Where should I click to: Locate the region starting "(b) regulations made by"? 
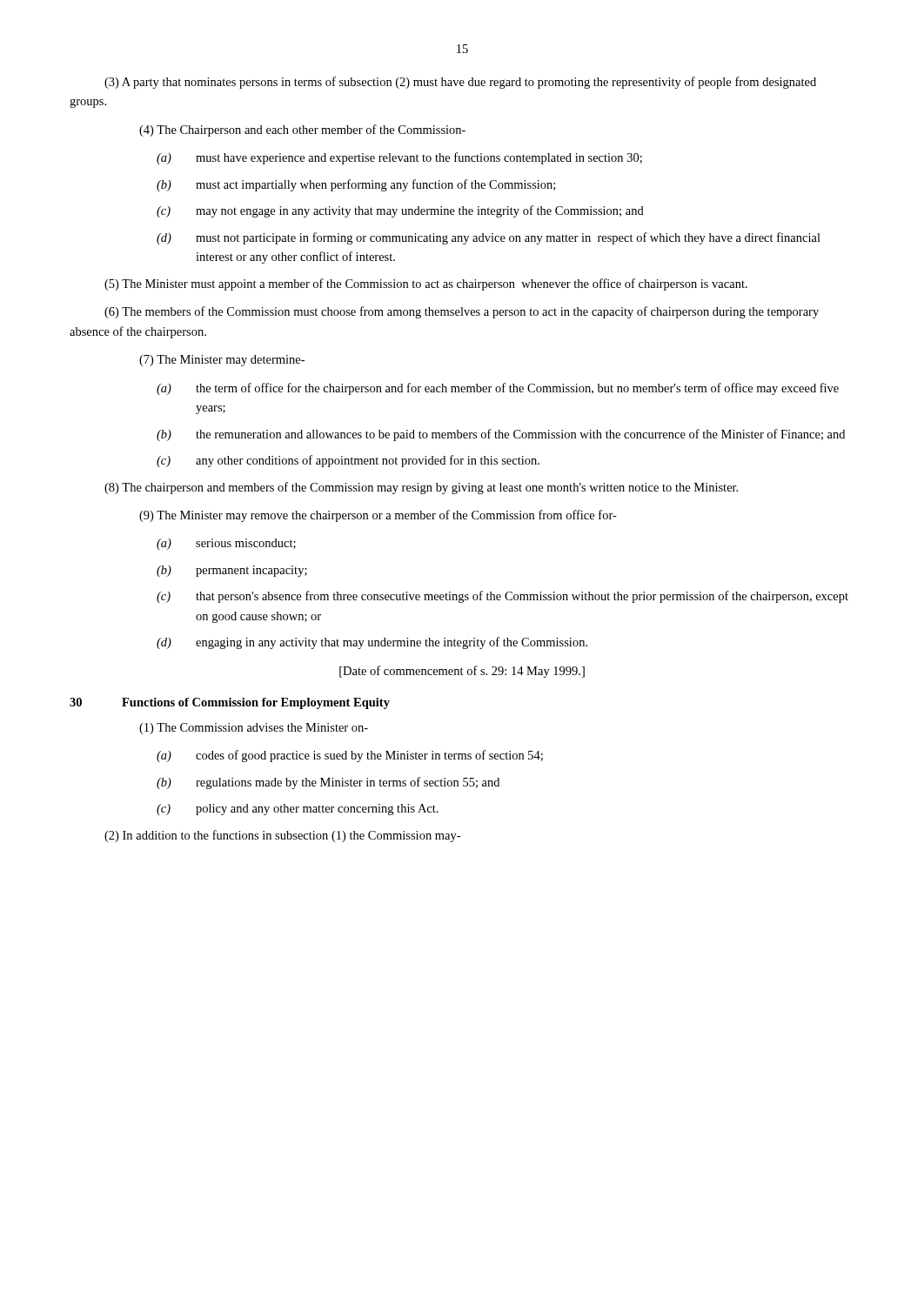coord(506,782)
